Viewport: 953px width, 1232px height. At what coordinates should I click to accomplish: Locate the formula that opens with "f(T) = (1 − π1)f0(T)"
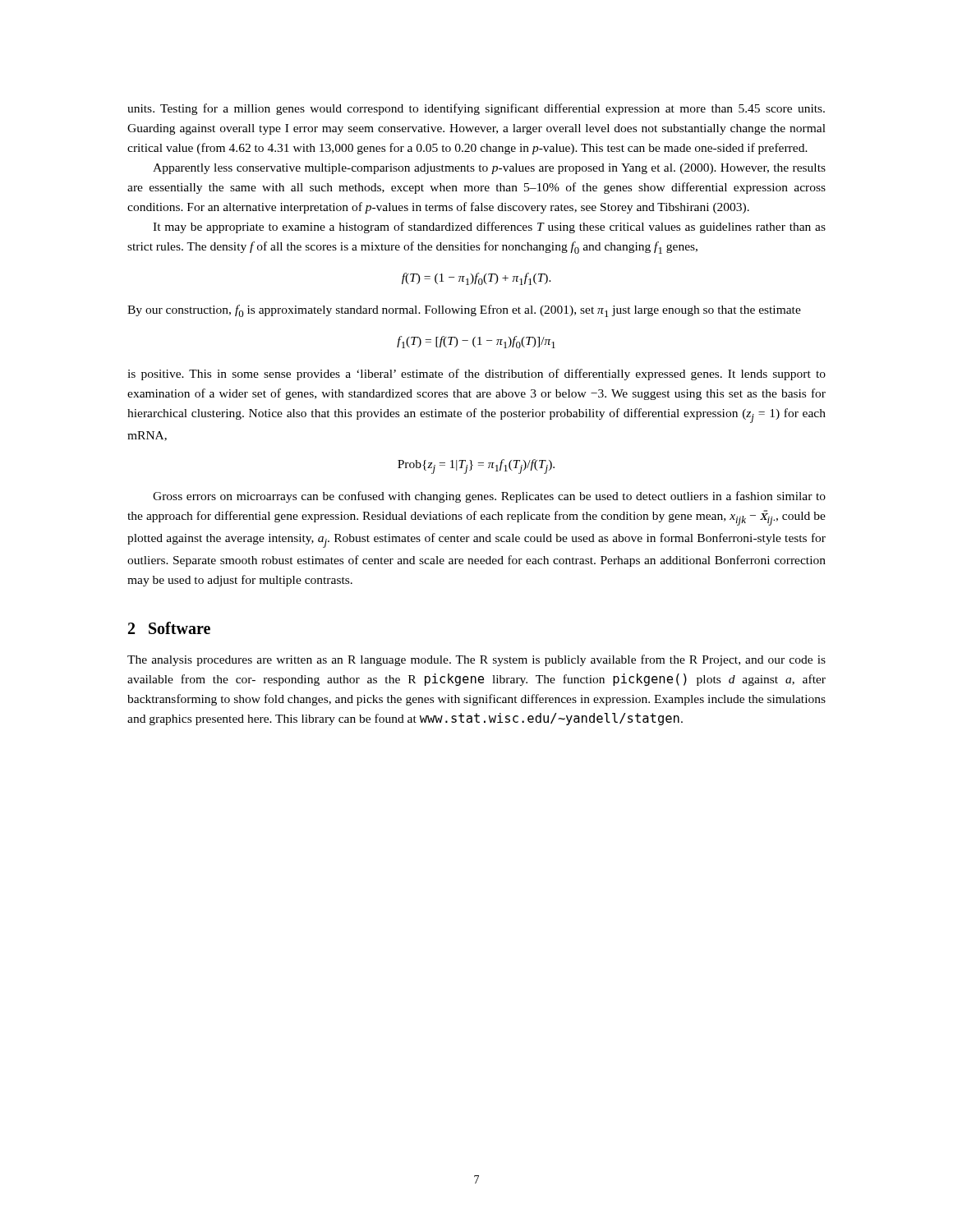476,279
